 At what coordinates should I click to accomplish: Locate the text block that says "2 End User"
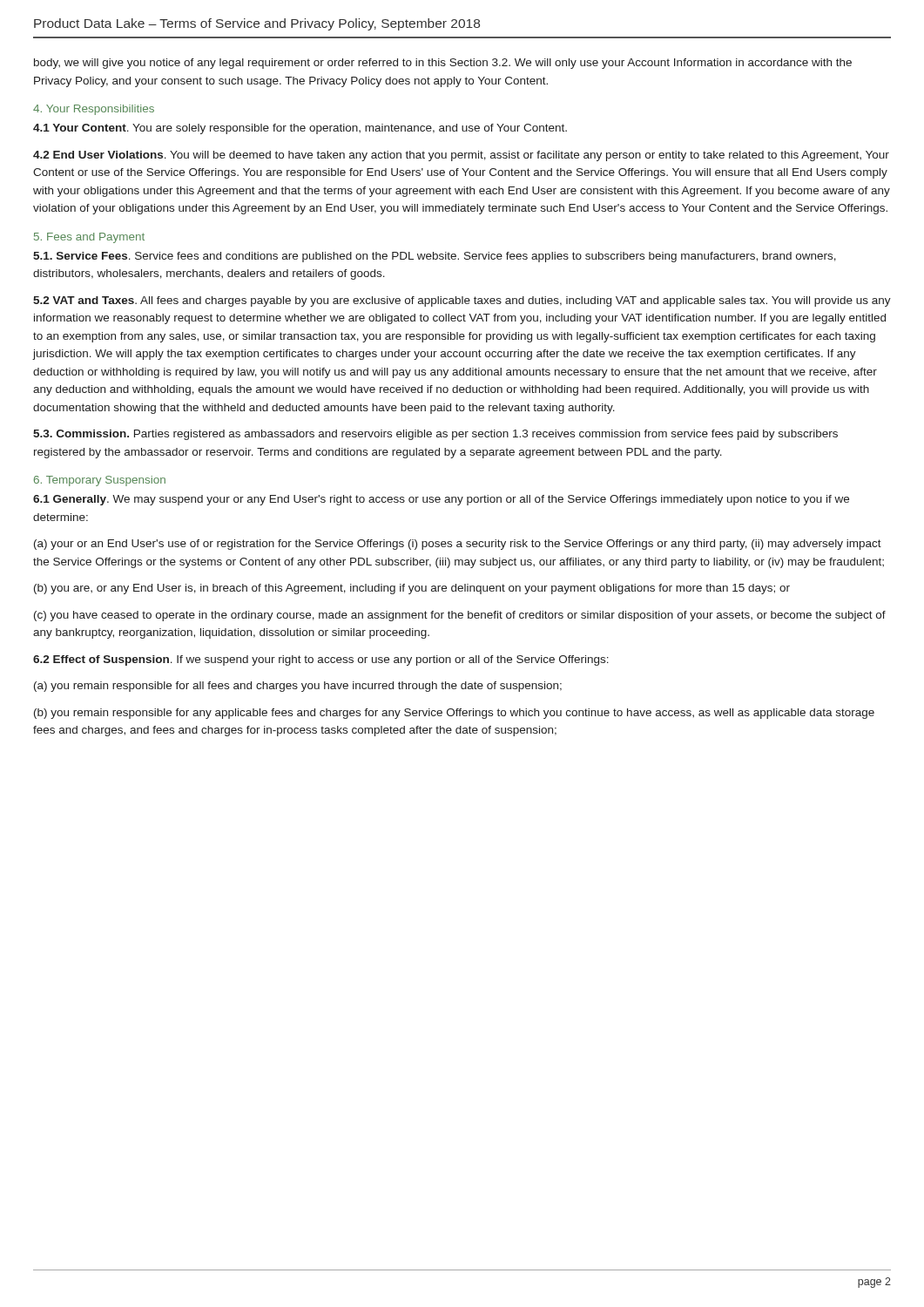coord(461,181)
